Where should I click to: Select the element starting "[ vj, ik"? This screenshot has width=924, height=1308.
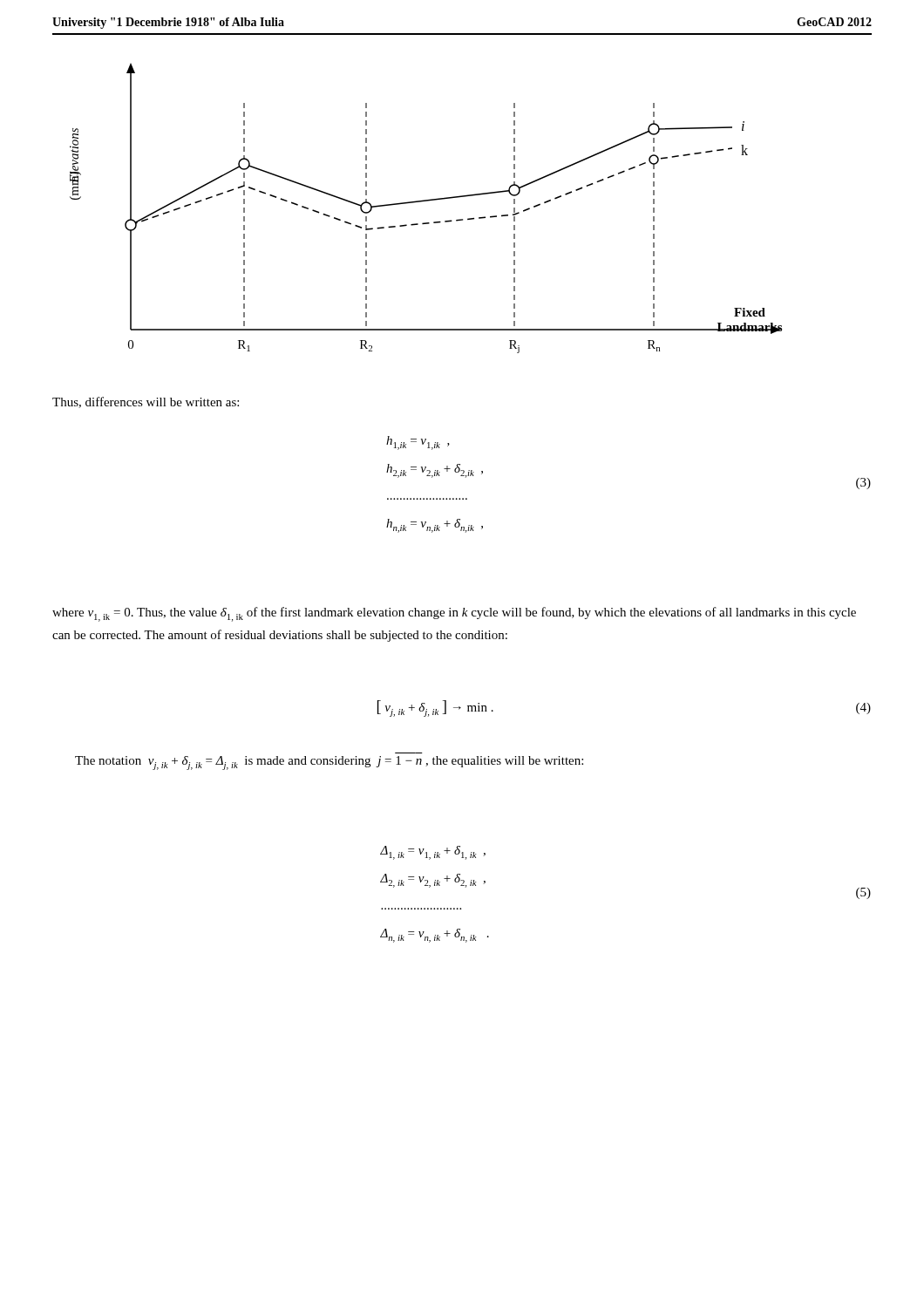coord(462,707)
